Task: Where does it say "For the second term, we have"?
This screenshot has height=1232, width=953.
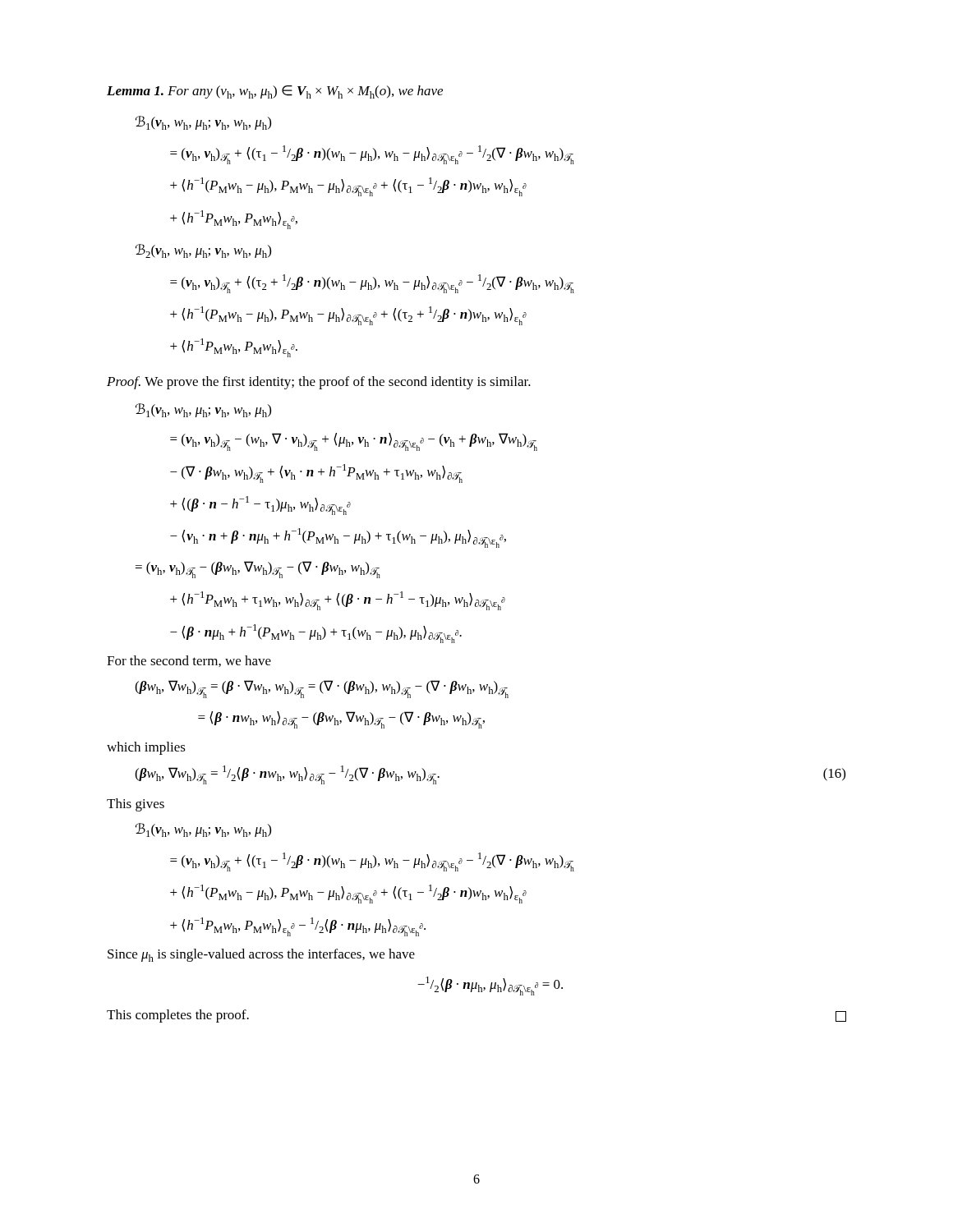Action: tap(189, 661)
